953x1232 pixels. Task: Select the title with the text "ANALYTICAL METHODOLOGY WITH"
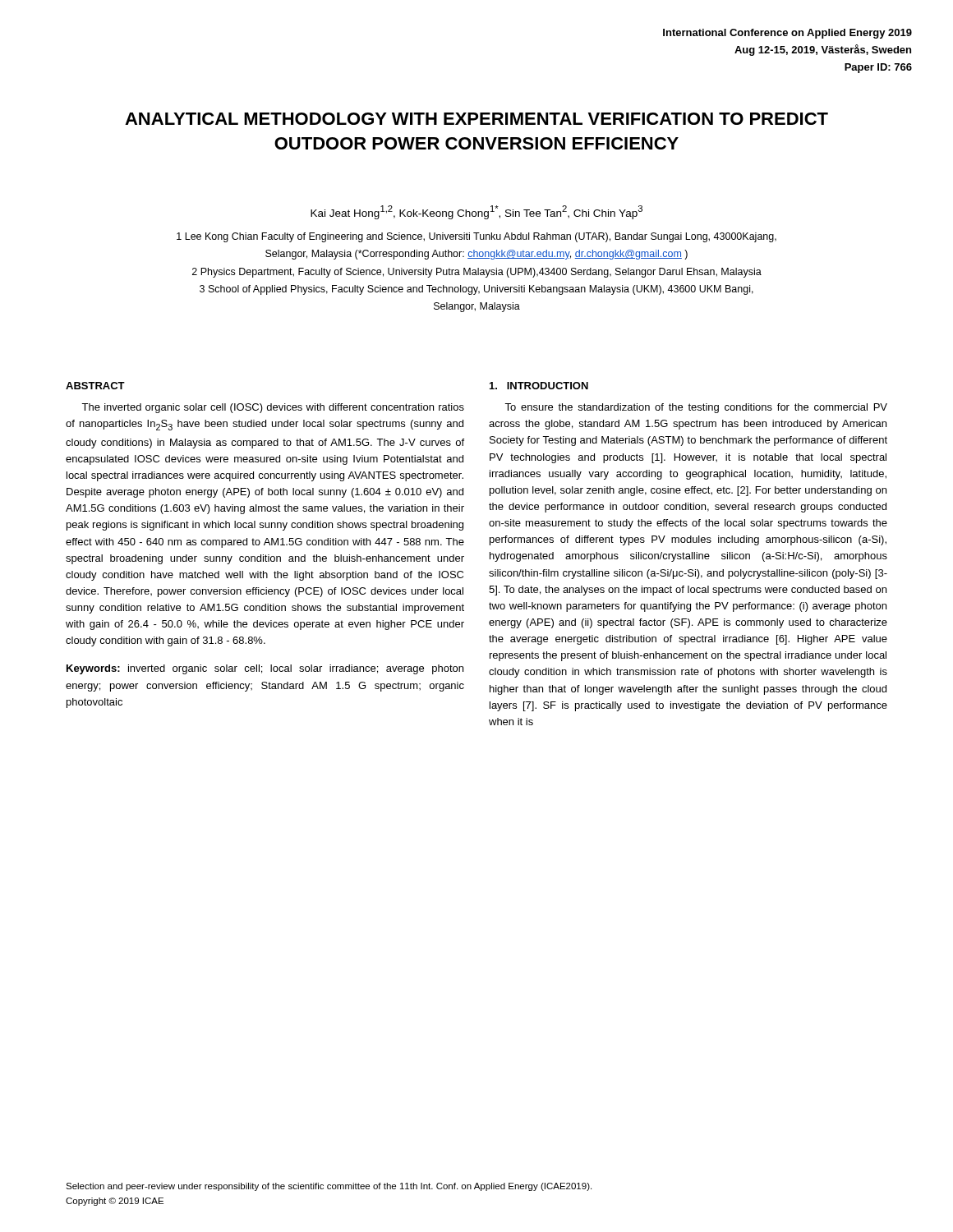[x=476, y=131]
